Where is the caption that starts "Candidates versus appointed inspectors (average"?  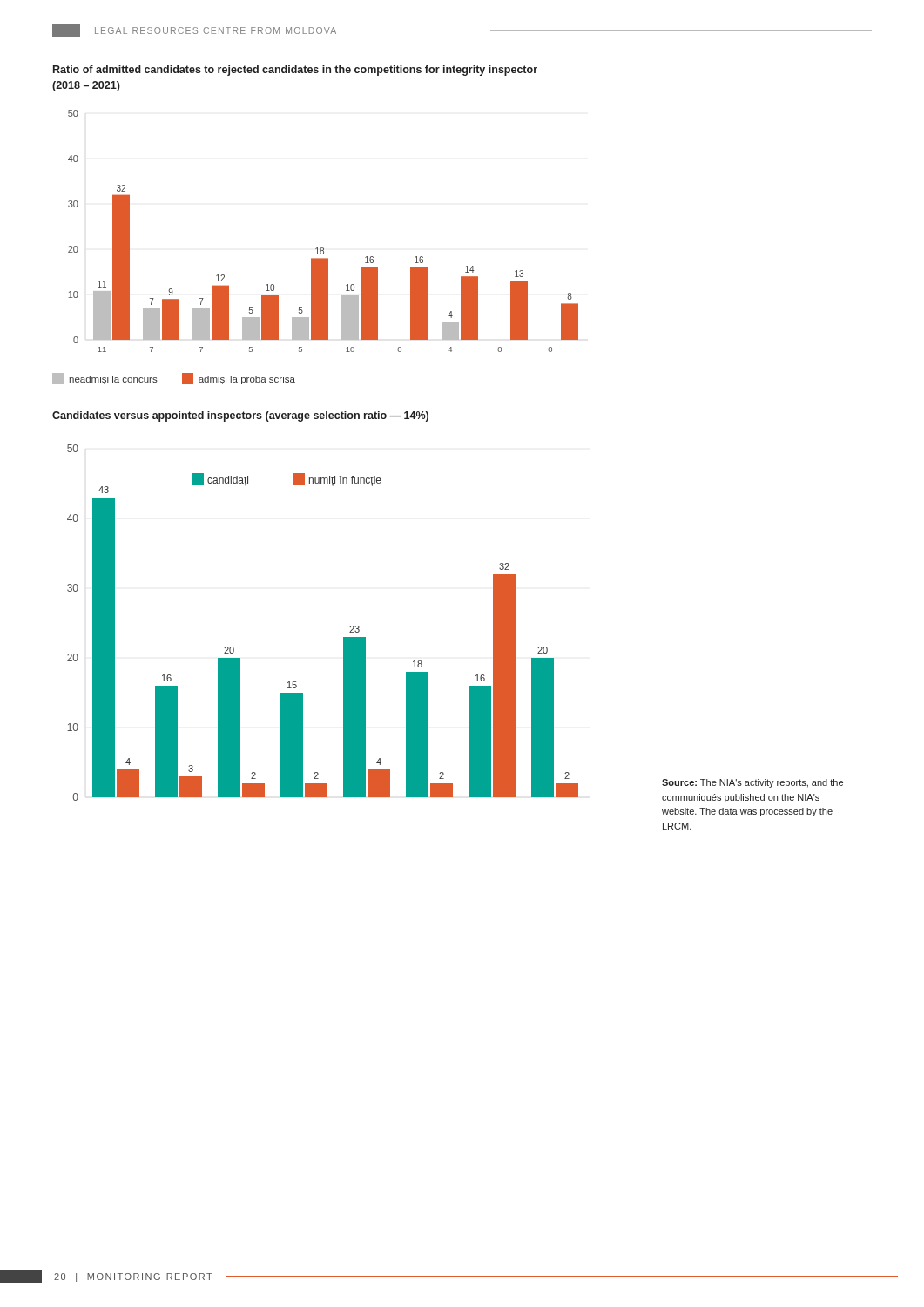(241, 416)
